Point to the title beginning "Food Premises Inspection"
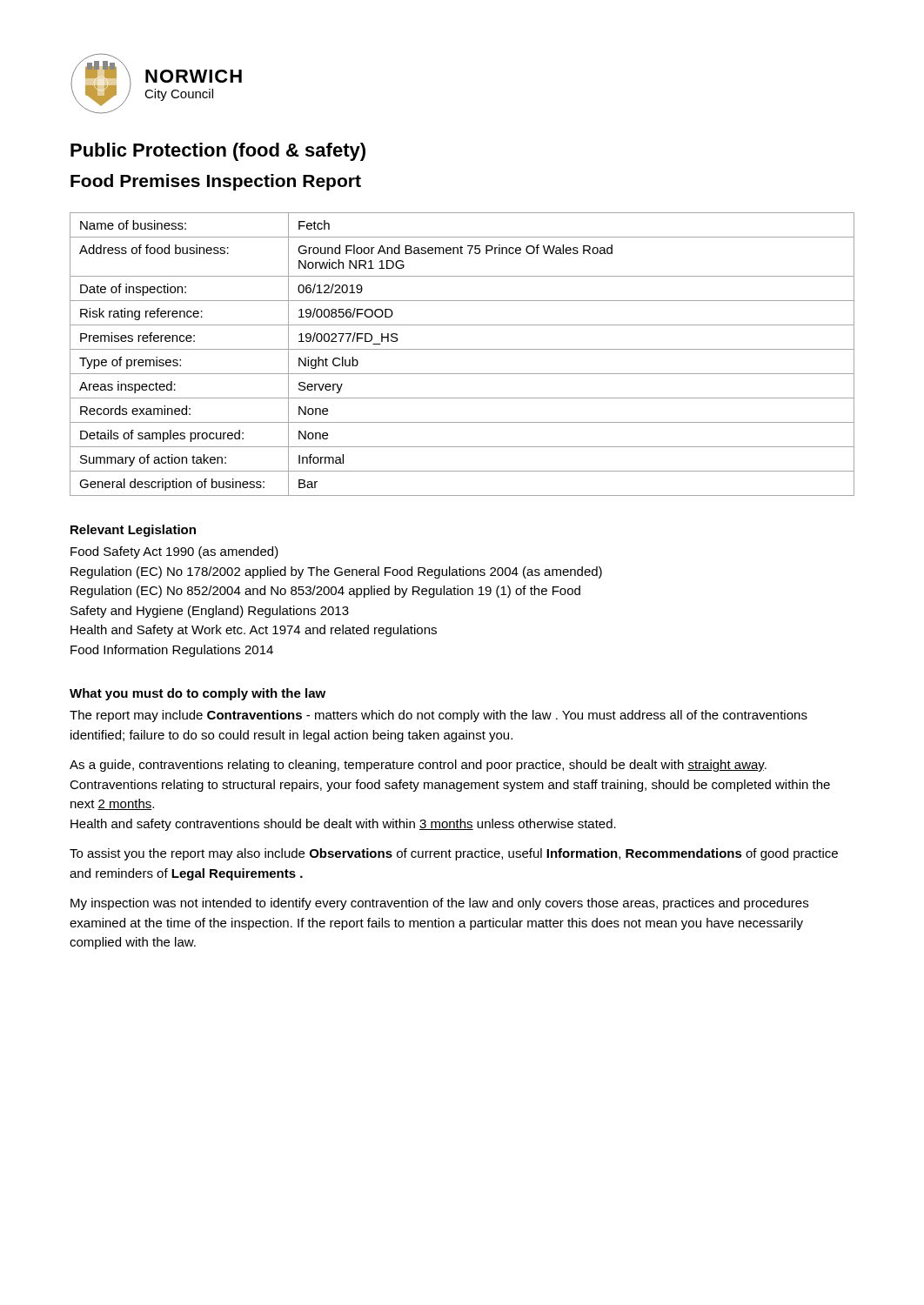The height and width of the screenshot is (1305, 924). click(216, 182)
